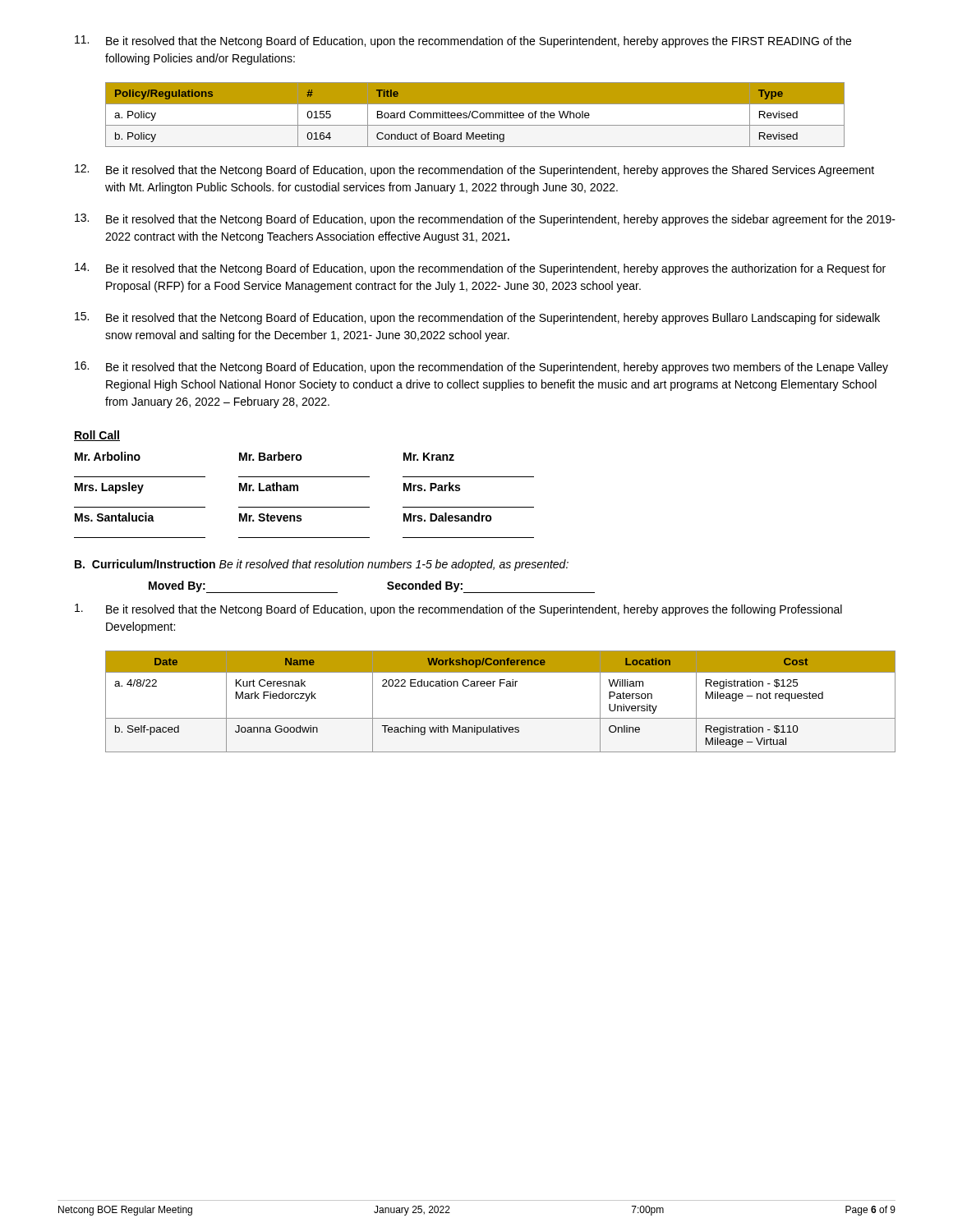Viewport: 953px width, 1232px height.
Task: Find the text block starting "16. Be it"
Action: pyautogui.click(x=485, y=385)
